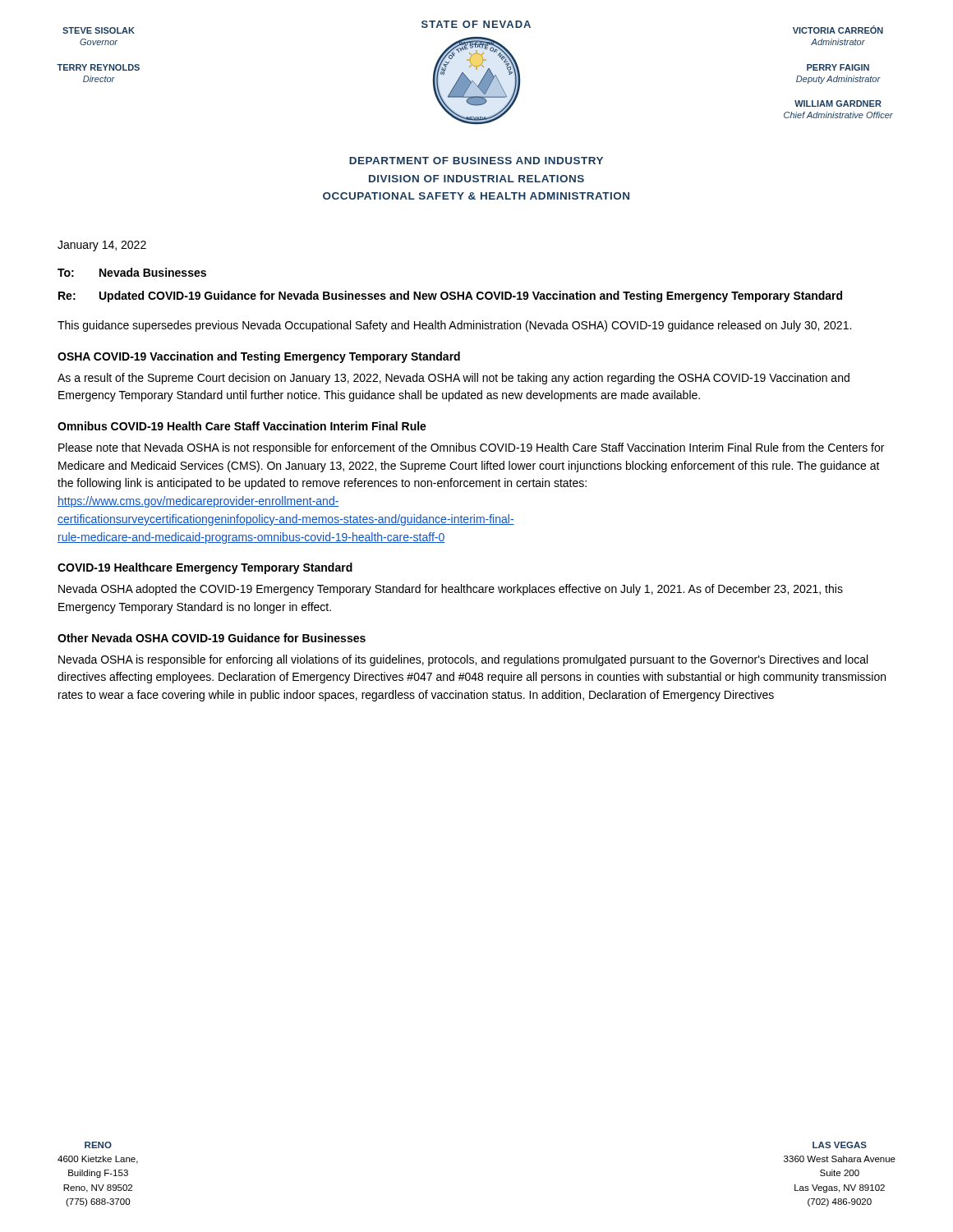Click on the section header containing "DEPARTMENT OF BUSINESS AND INDUSTRY DIVISION OF"

476,179
